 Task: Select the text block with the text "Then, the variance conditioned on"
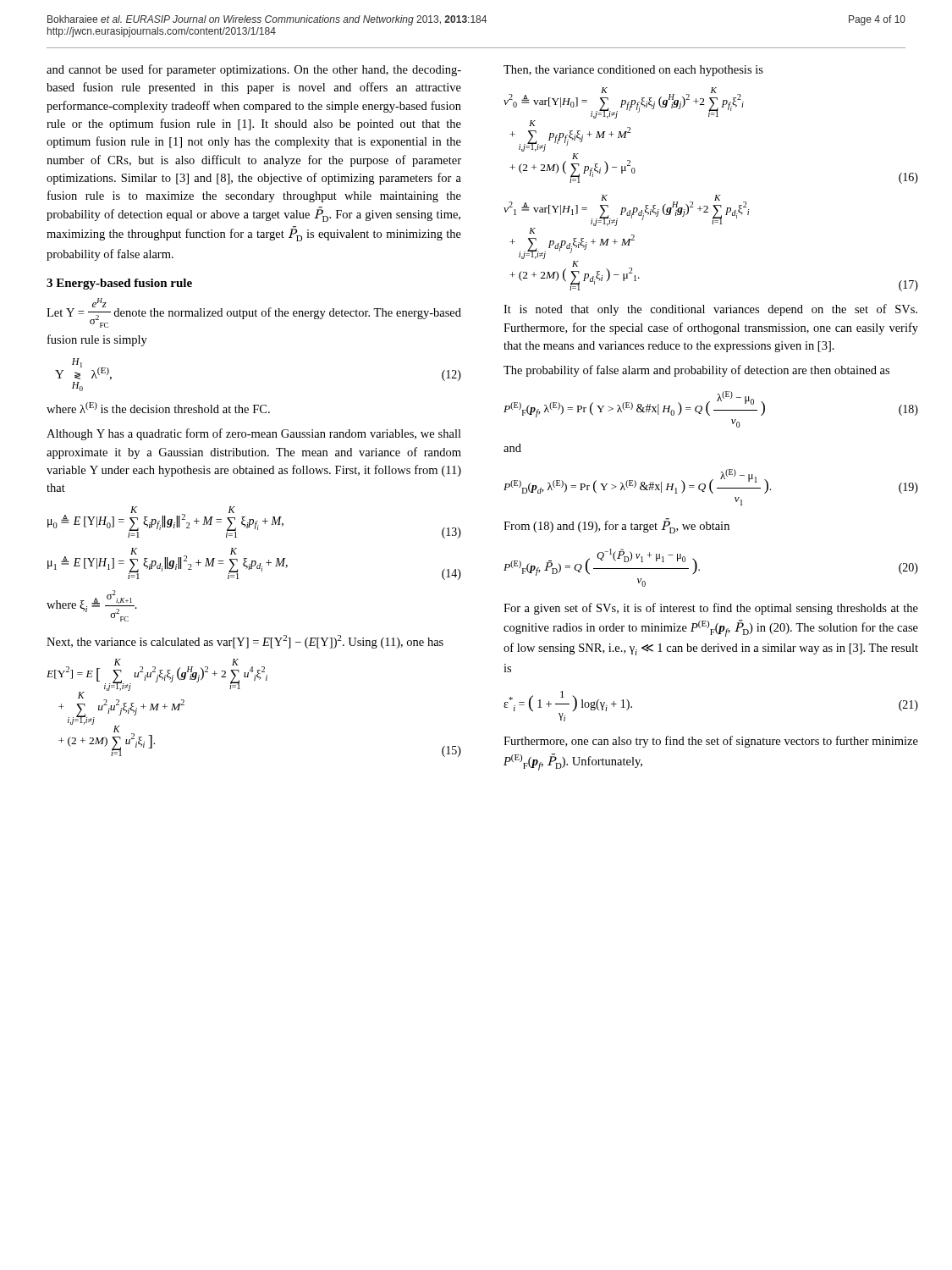click(x=633, y=69)
